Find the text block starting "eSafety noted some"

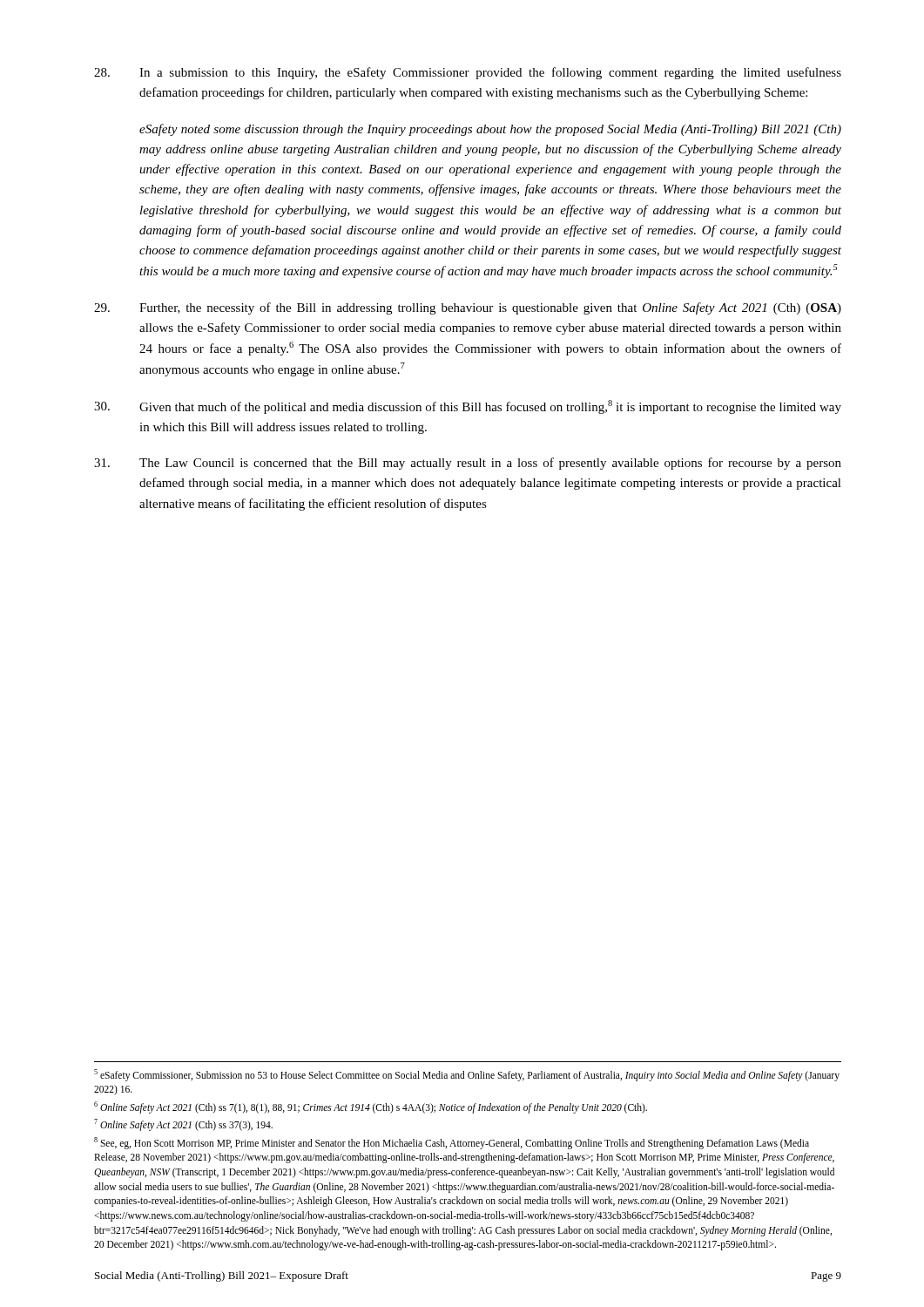[490, 200]
